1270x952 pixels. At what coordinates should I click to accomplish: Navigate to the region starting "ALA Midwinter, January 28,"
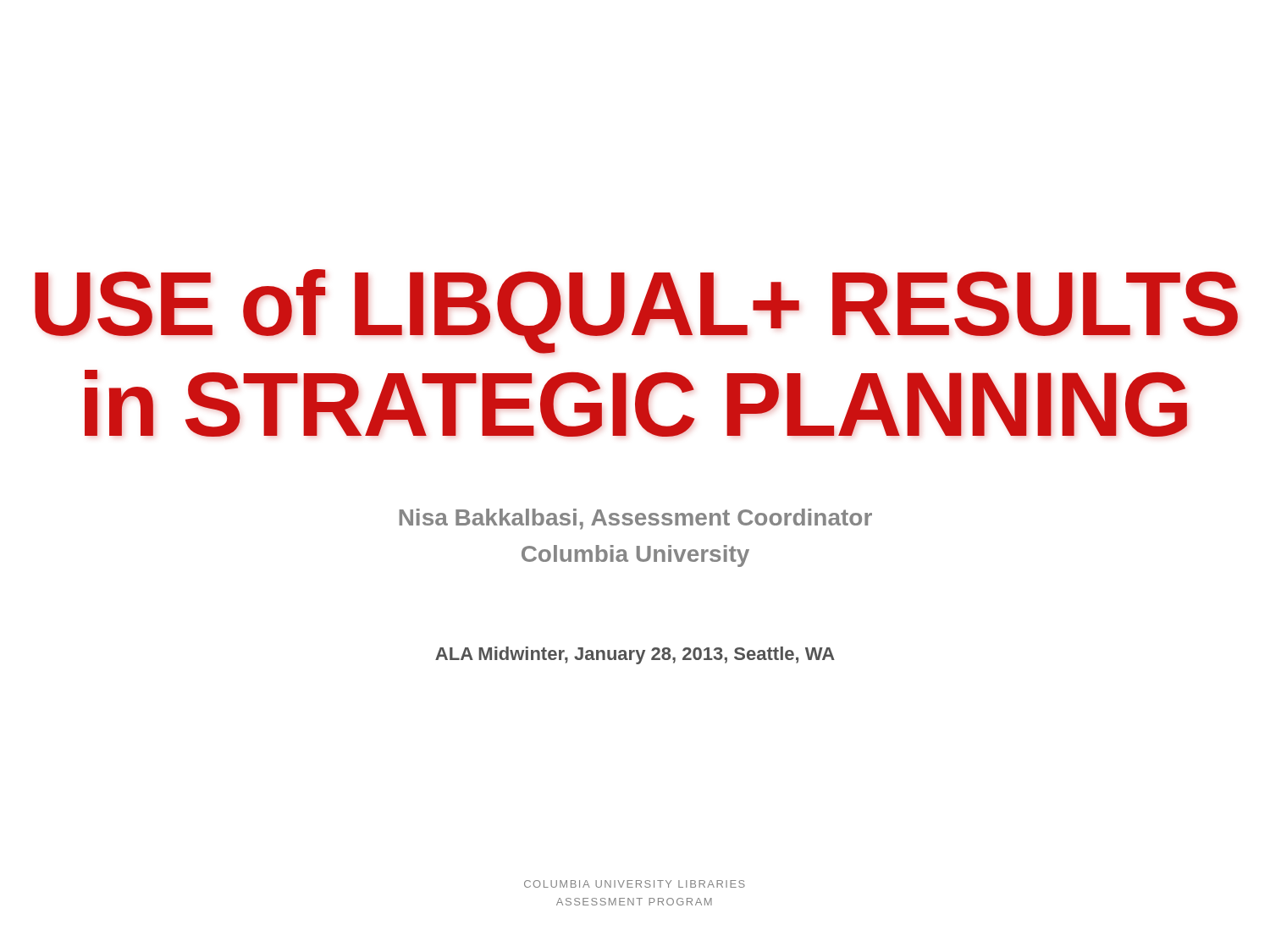[635, 654]
